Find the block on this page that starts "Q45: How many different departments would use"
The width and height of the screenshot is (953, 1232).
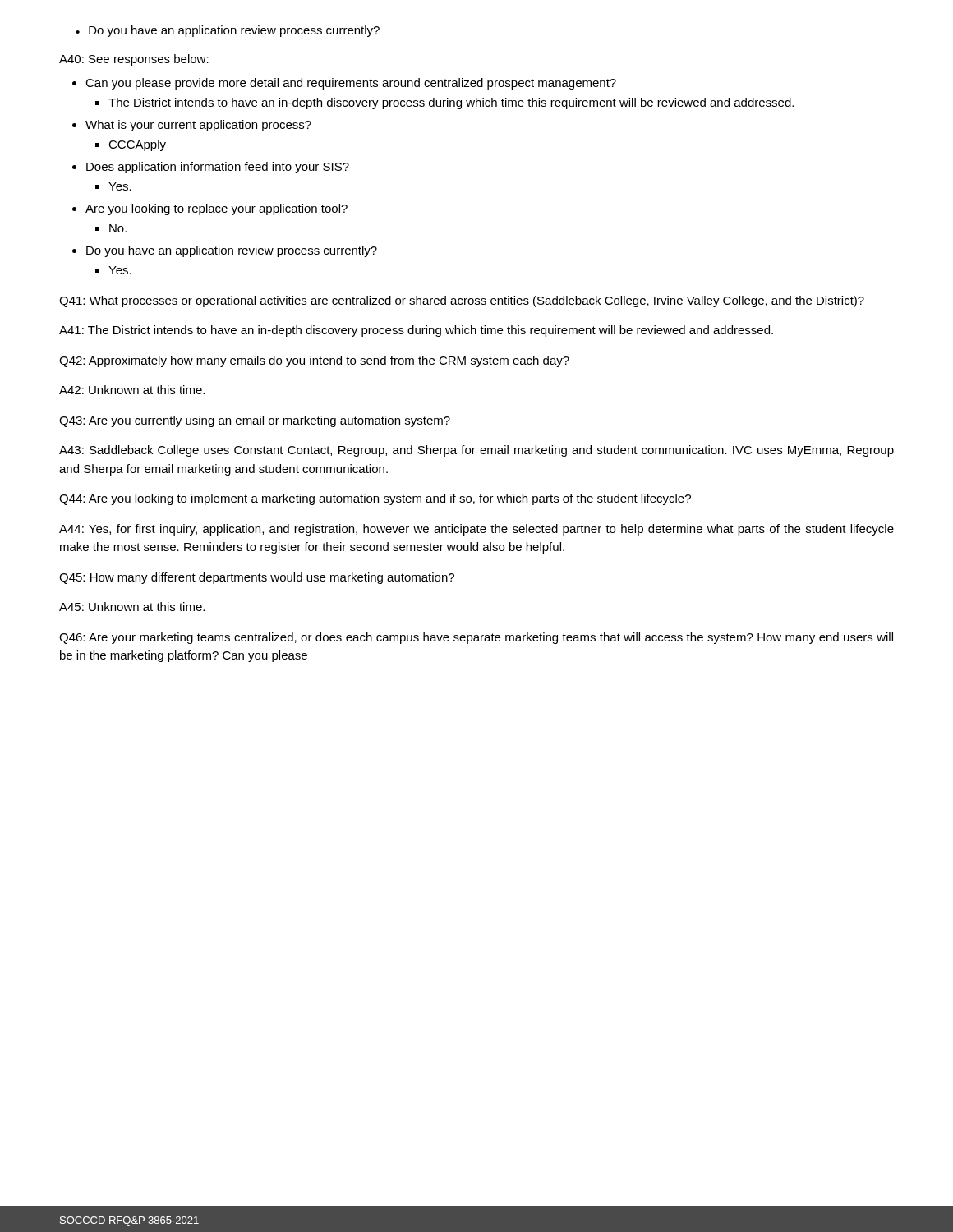pos(257,577)
